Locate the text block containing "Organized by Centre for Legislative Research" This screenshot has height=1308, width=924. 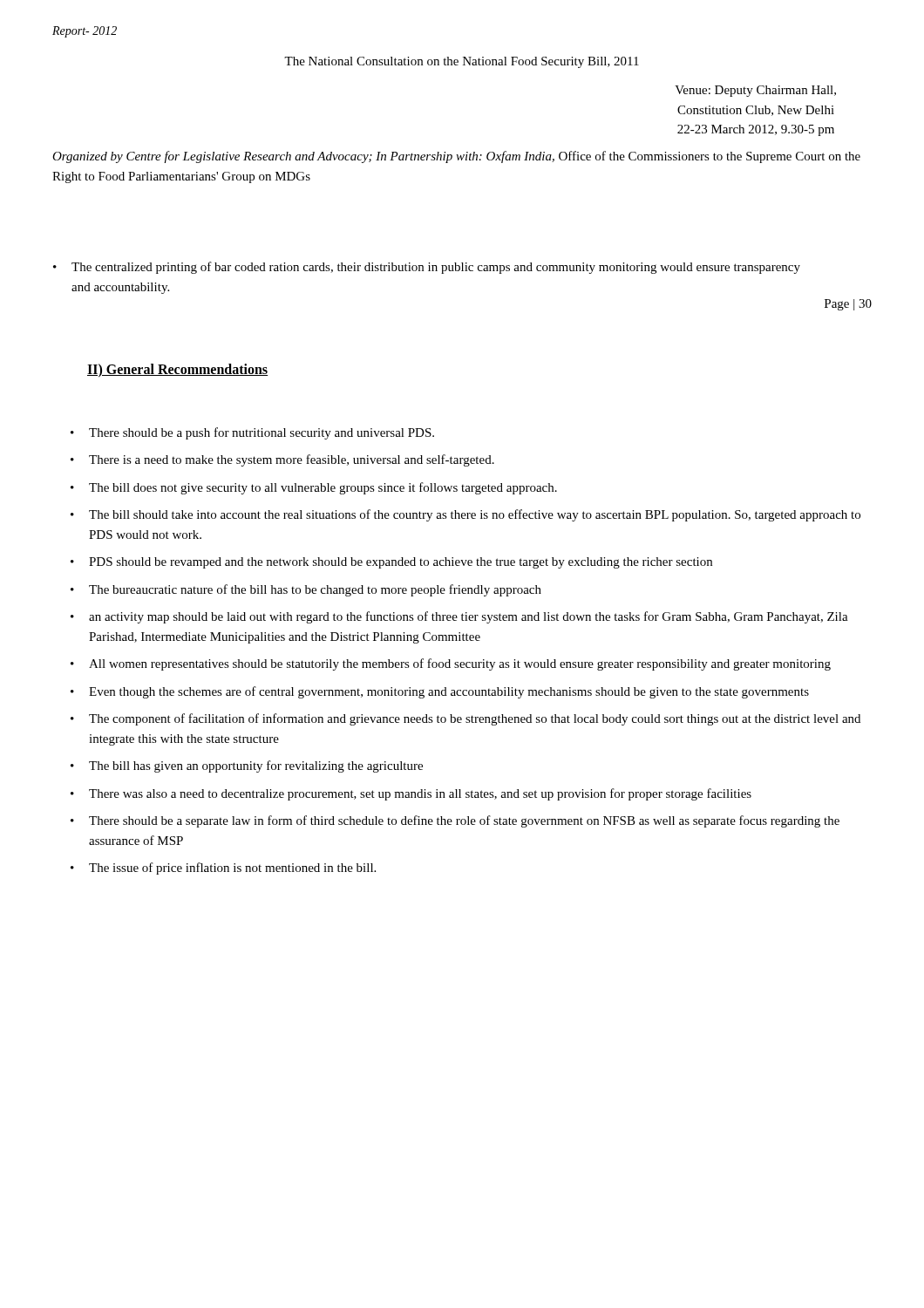456,166
